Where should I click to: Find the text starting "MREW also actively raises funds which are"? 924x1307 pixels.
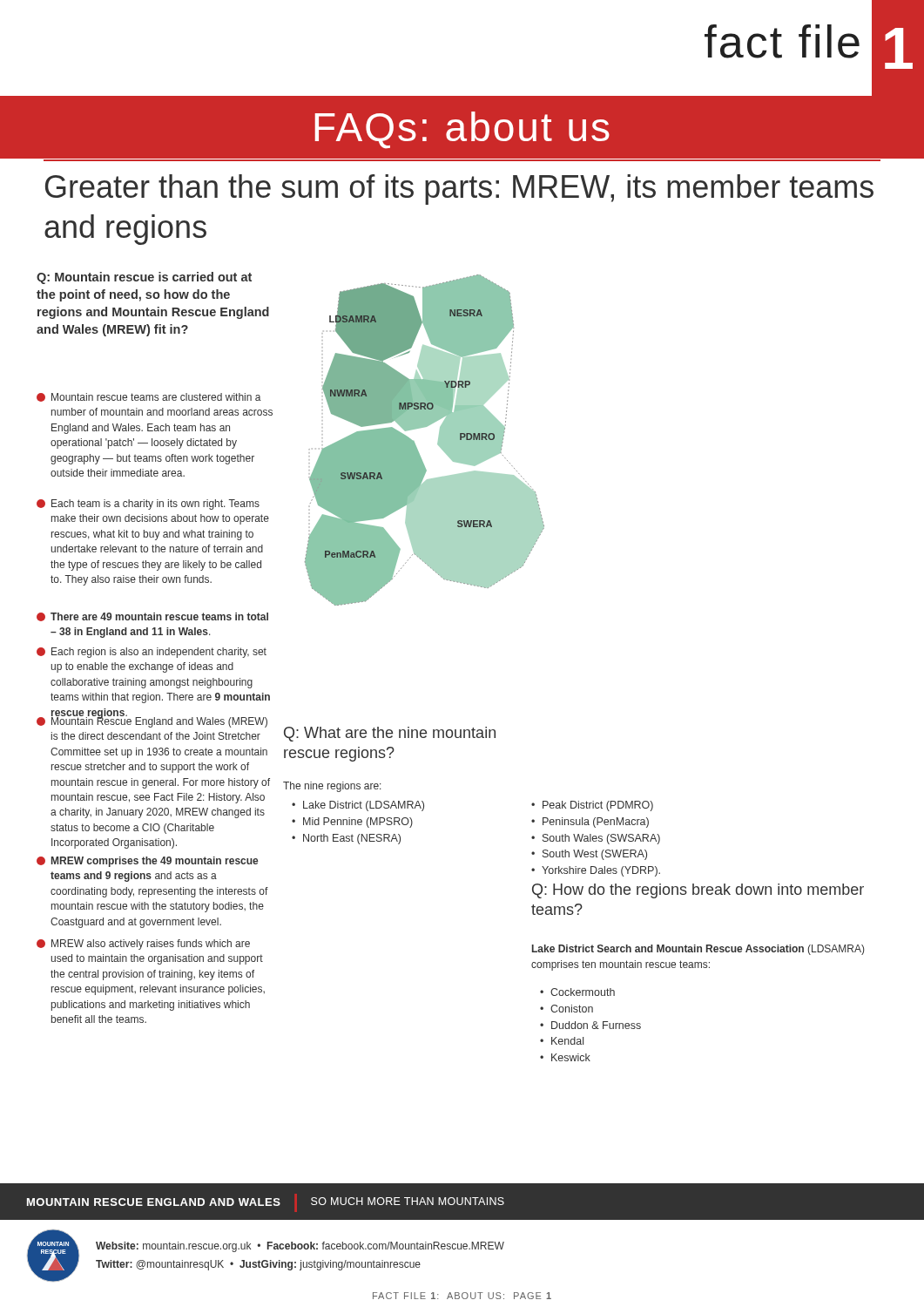pos(155,982)
